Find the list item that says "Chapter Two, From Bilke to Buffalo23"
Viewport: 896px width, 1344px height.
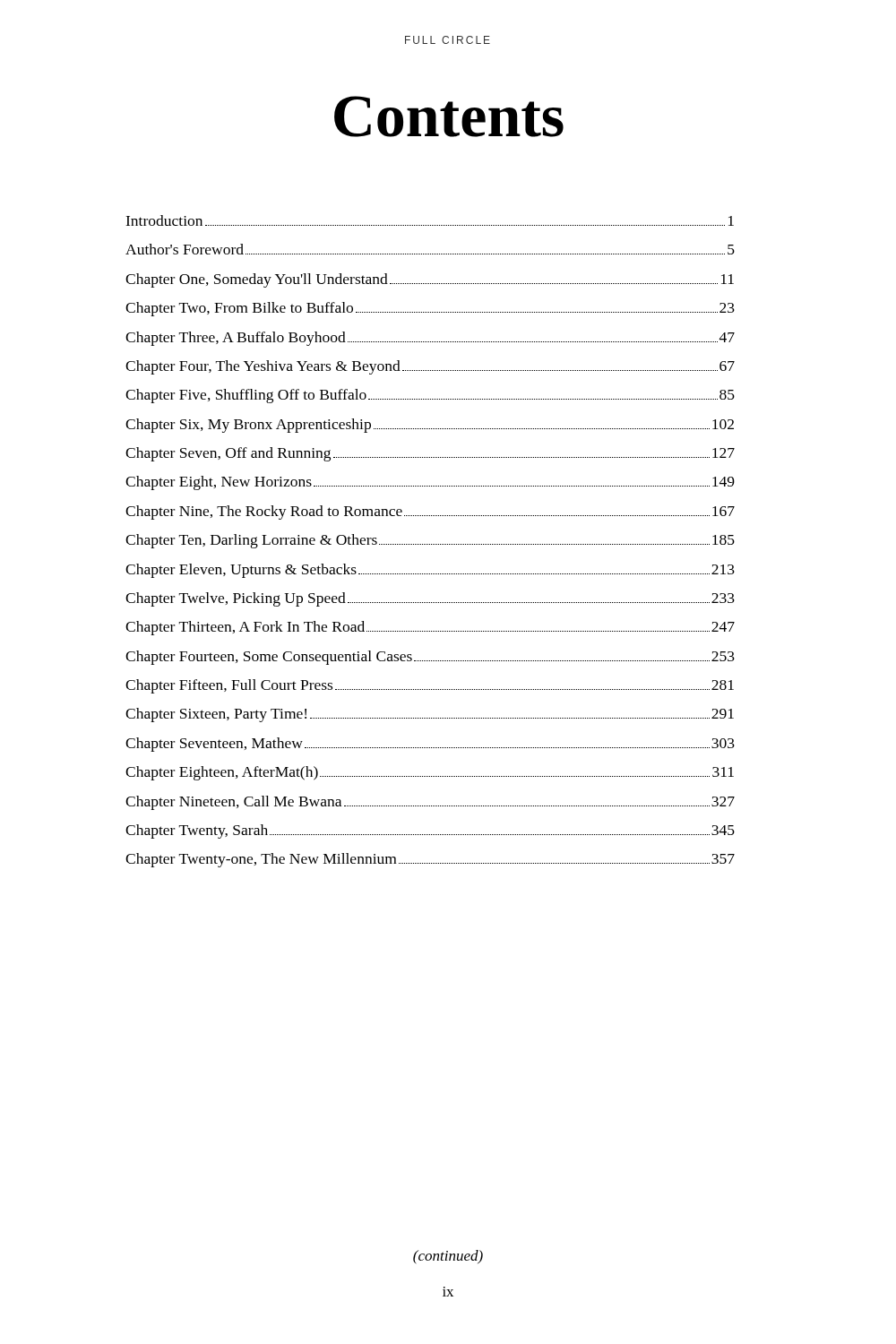coord(430,308)
